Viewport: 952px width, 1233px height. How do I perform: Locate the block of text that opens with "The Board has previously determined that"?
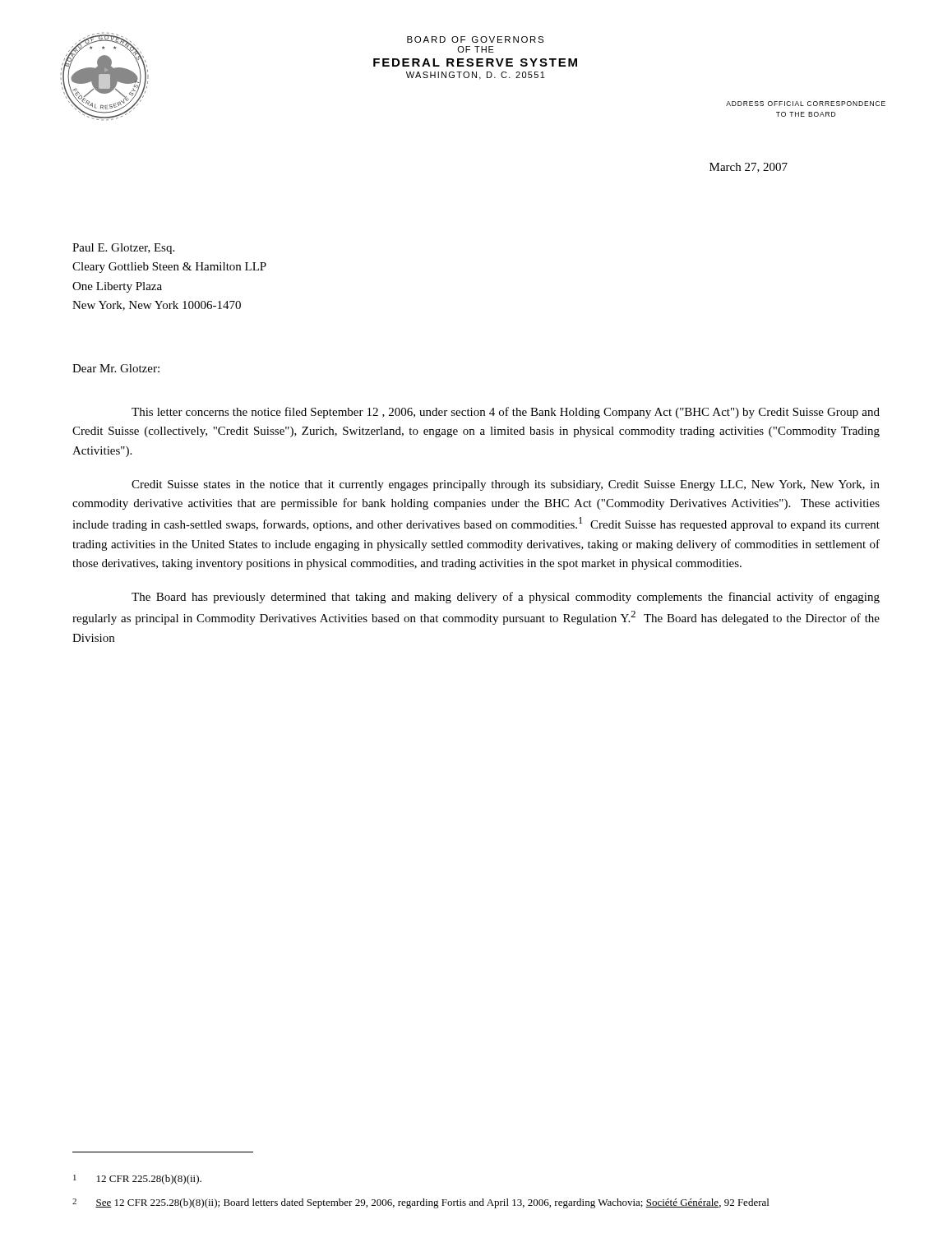(x=476, y=617)
